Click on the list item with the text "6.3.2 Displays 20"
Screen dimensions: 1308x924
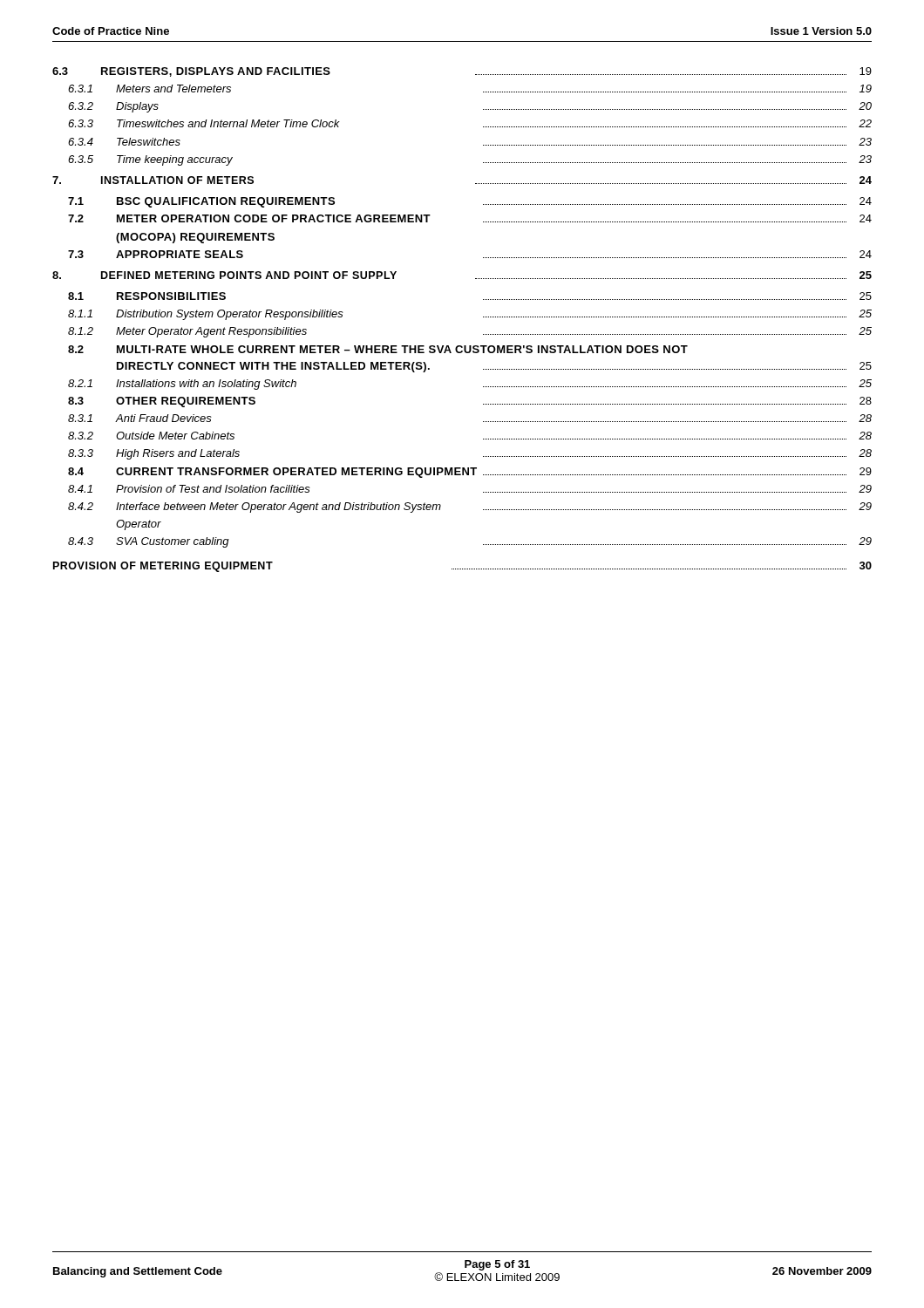(x=82, y=107)
